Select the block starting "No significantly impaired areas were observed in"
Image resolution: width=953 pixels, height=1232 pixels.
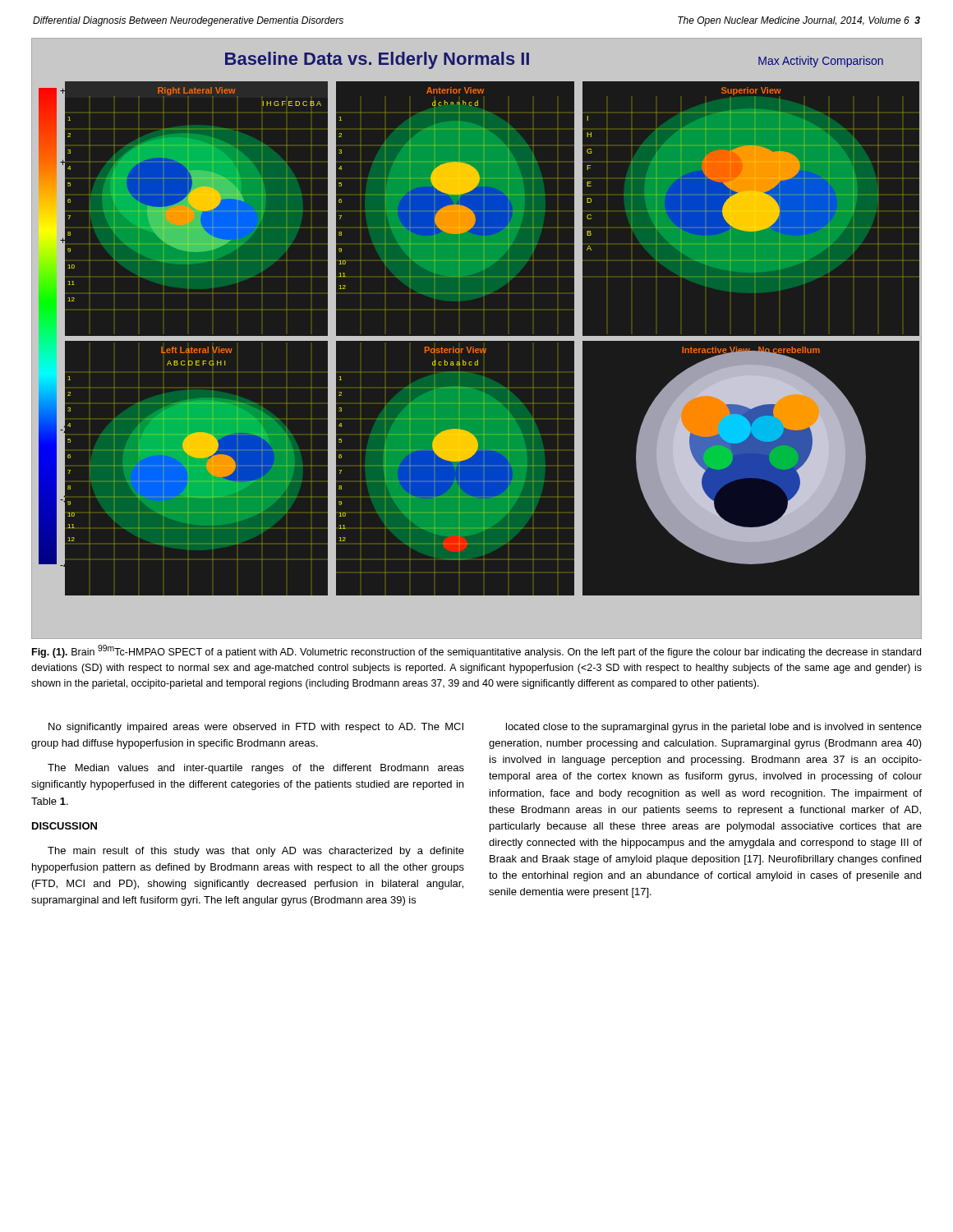point(256,728)
